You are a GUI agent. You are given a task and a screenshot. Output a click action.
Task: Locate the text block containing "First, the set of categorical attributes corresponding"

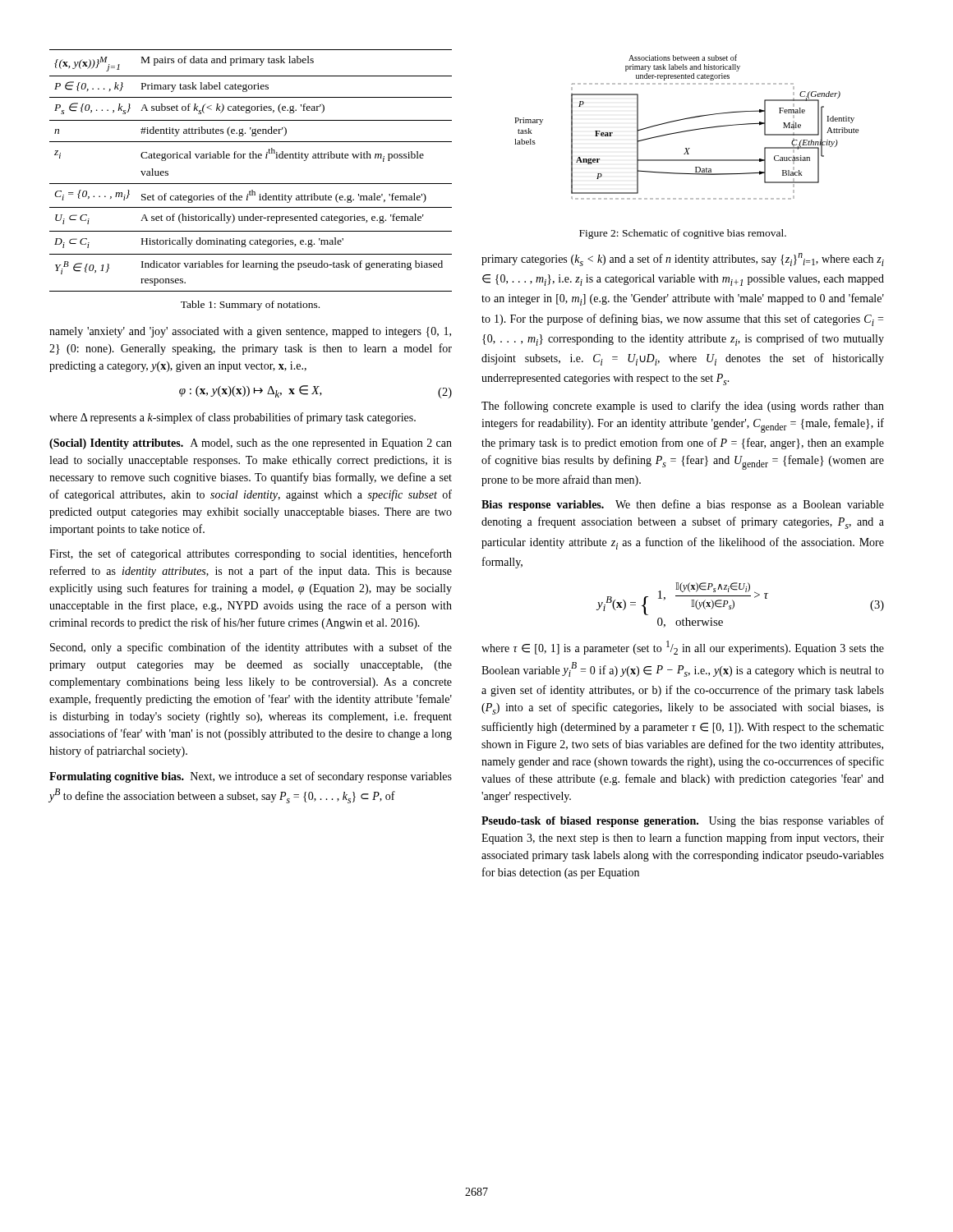point(251,589)
